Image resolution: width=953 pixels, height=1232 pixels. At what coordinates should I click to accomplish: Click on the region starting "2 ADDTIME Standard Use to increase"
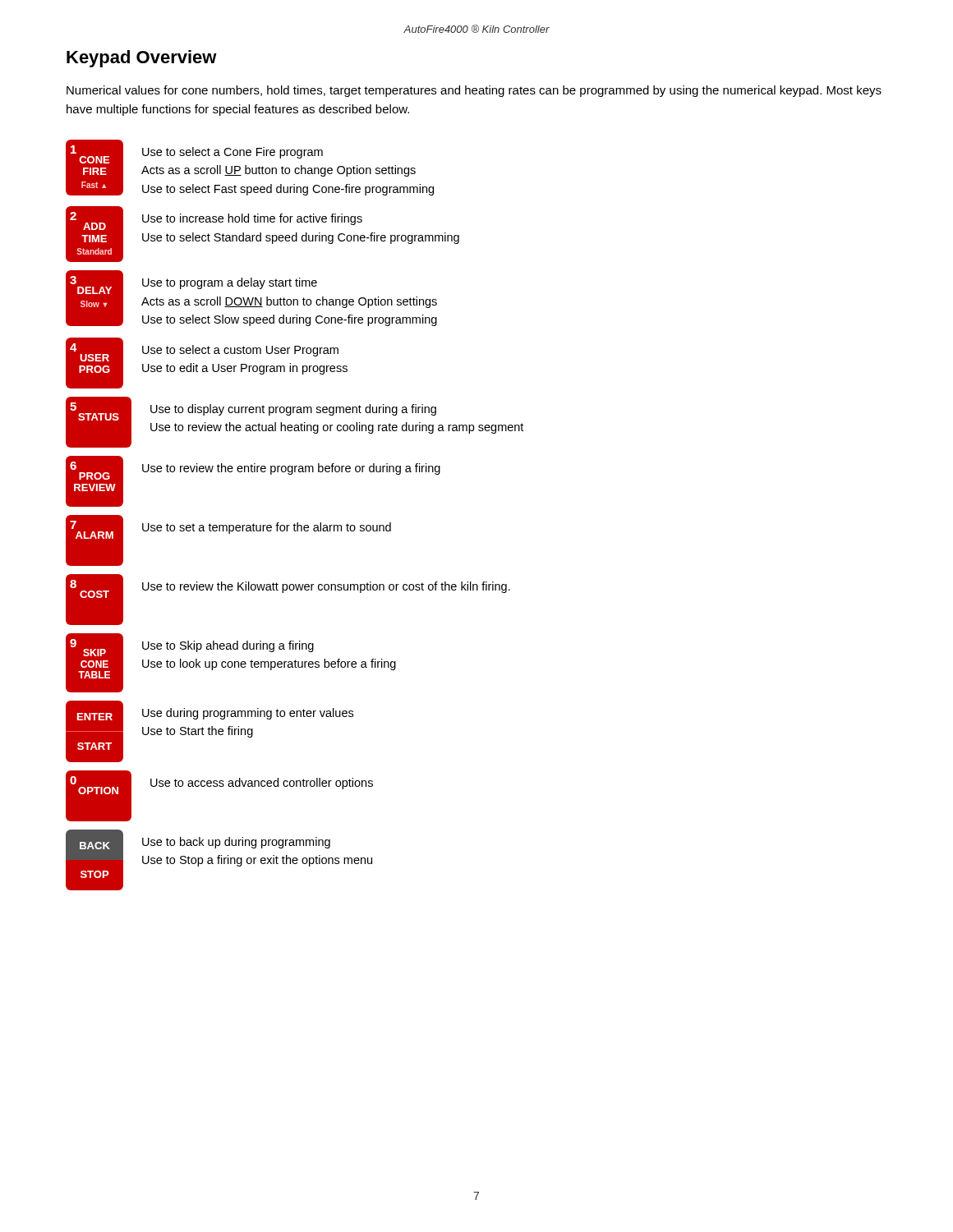pyautogui.click(x=263, y=234)
